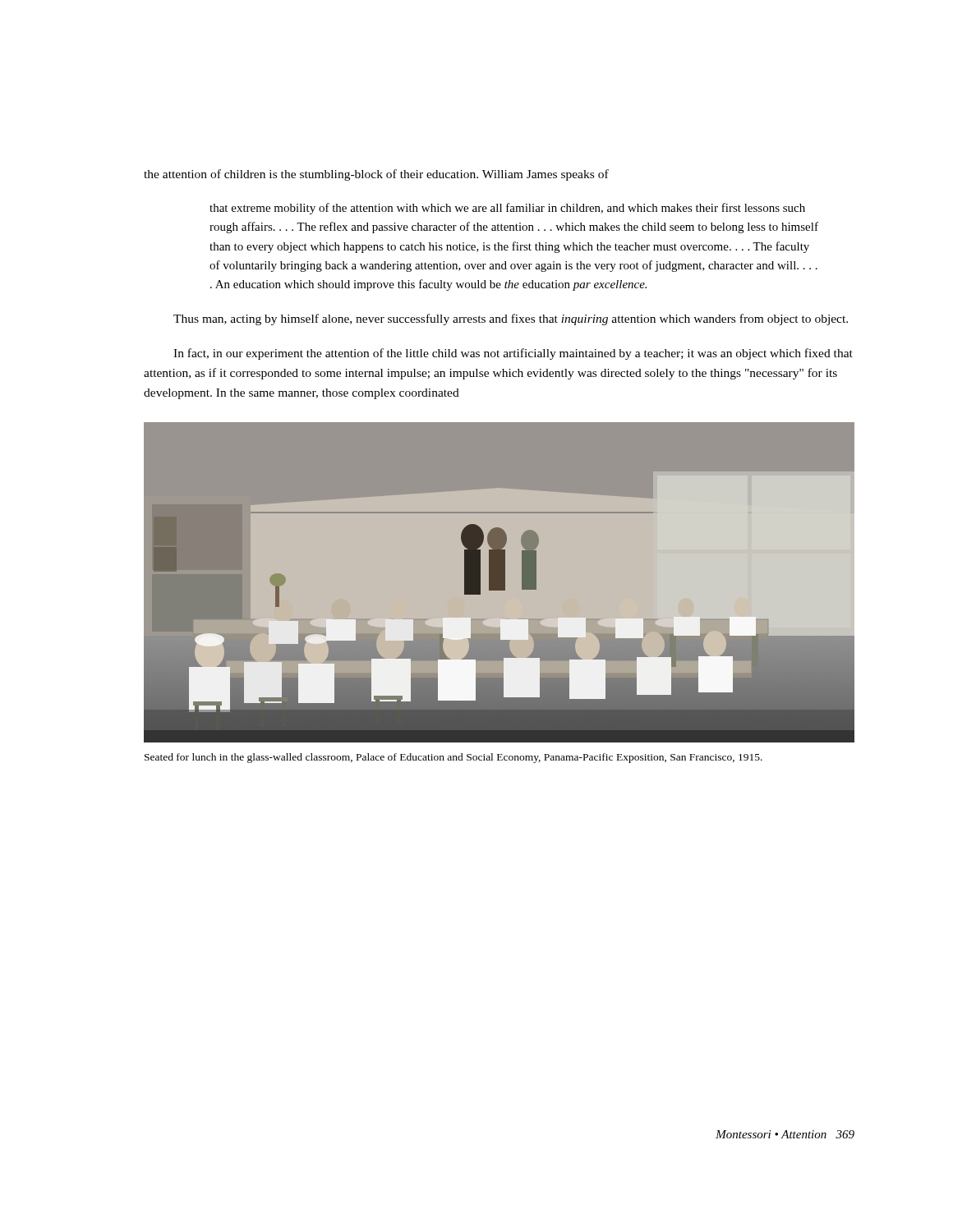Locate the text block containing "In fact, in our experiment"
This screenshot has height=1232, width=953.
pos(498,373)
